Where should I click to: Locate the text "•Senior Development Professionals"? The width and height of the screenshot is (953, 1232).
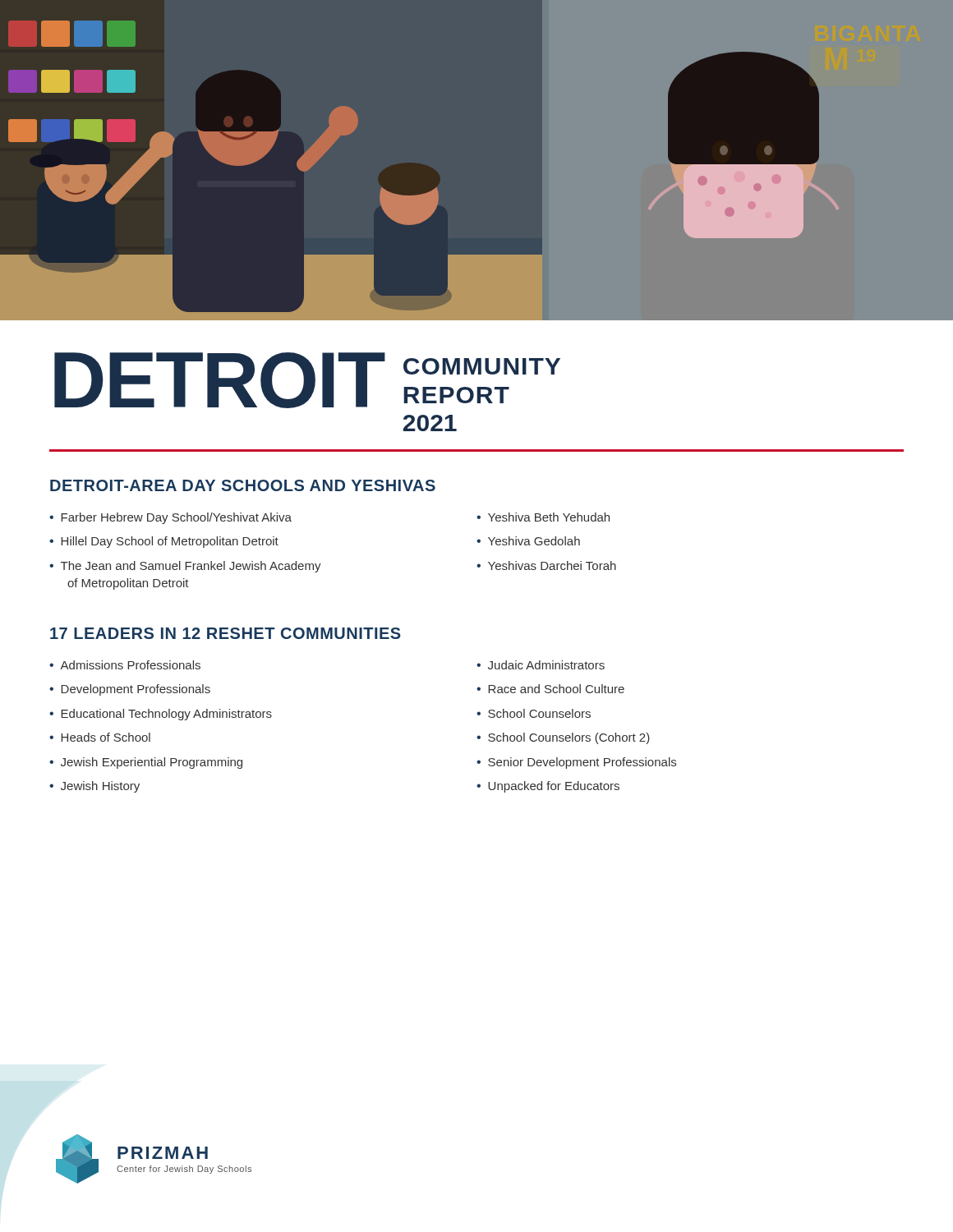577,762
